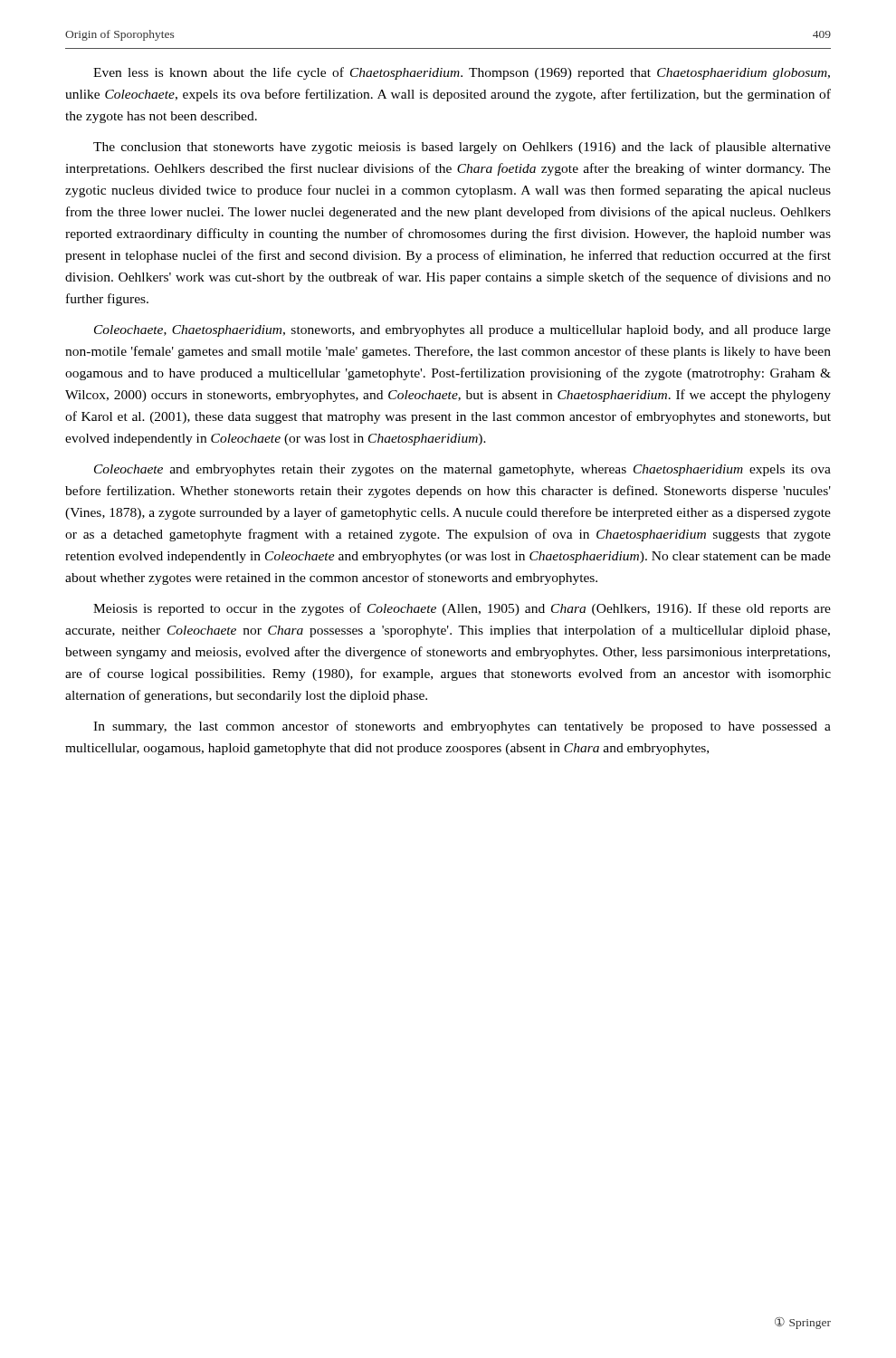The width and height of the screenshot is (896, 1358).
Task: Find the block on this page that starts "Meiosis is reported to occur in the"
Action: (x=448, y=652)
